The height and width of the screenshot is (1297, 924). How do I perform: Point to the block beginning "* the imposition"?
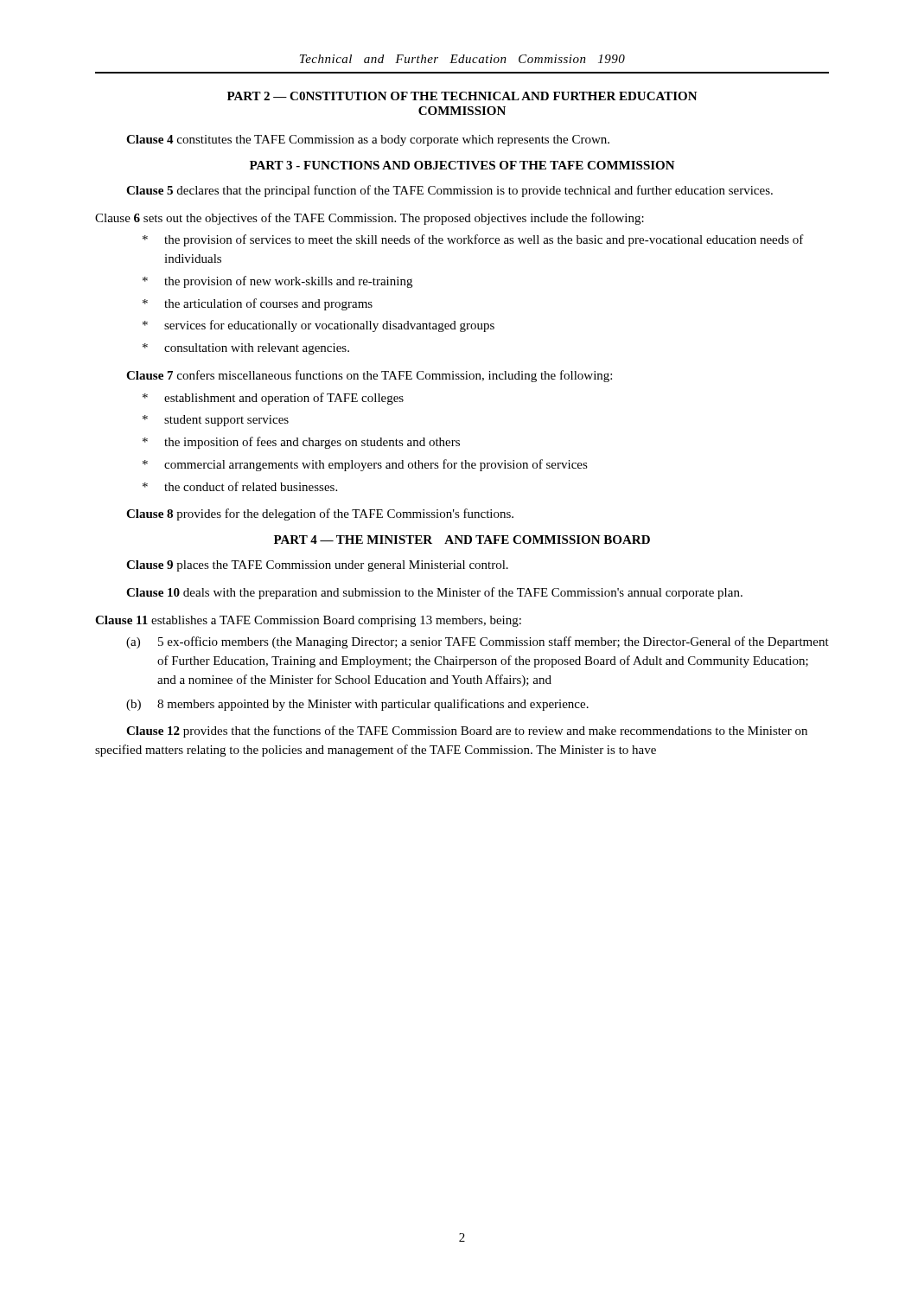(x=301, y=443)
